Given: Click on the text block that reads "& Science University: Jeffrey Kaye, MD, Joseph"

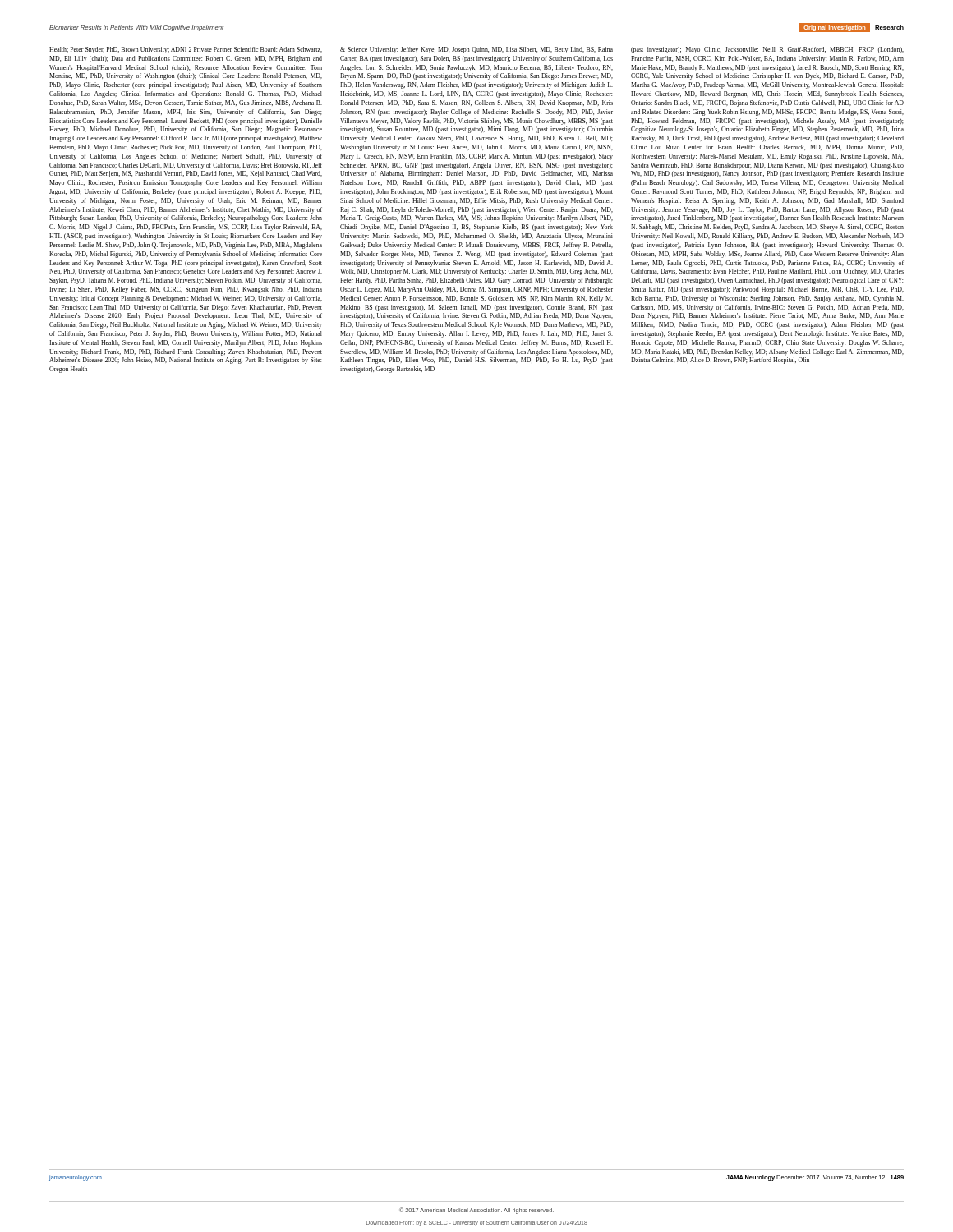Looking at the screenshot, I should pos(476,210).
